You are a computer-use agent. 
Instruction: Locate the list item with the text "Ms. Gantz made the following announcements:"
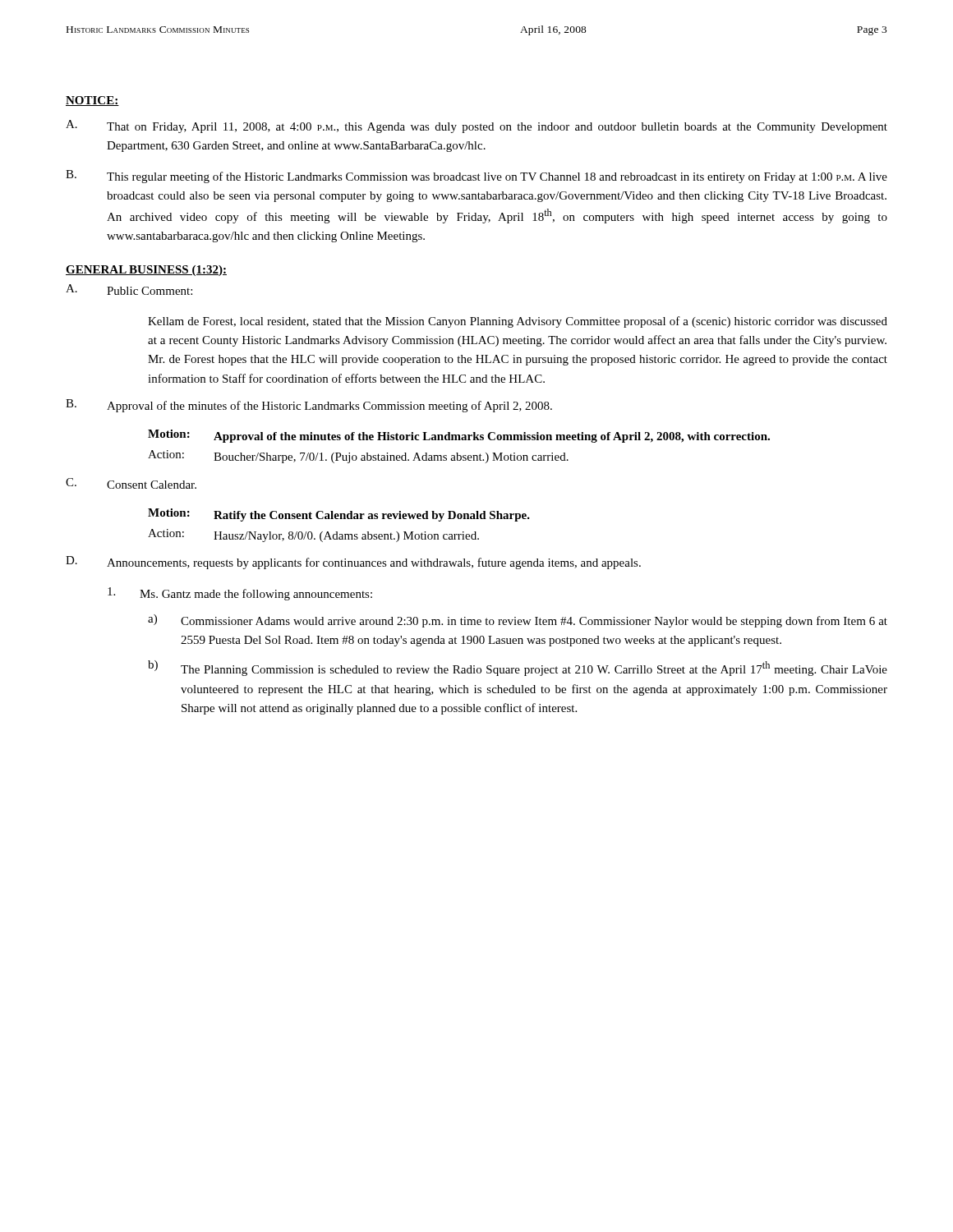(x=240, y=594)
